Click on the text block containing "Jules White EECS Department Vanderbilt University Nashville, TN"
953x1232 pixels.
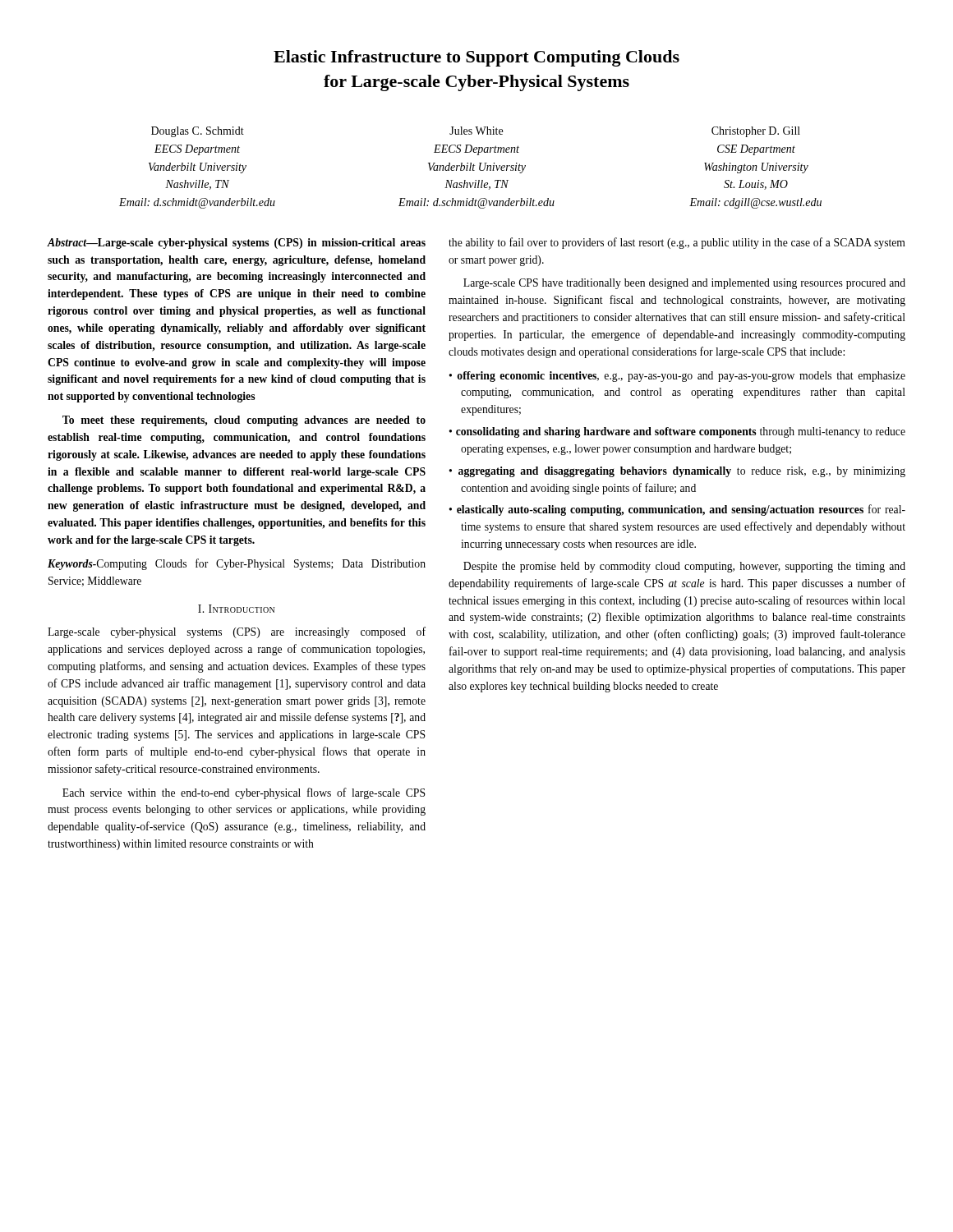click(x=476, y=167)
